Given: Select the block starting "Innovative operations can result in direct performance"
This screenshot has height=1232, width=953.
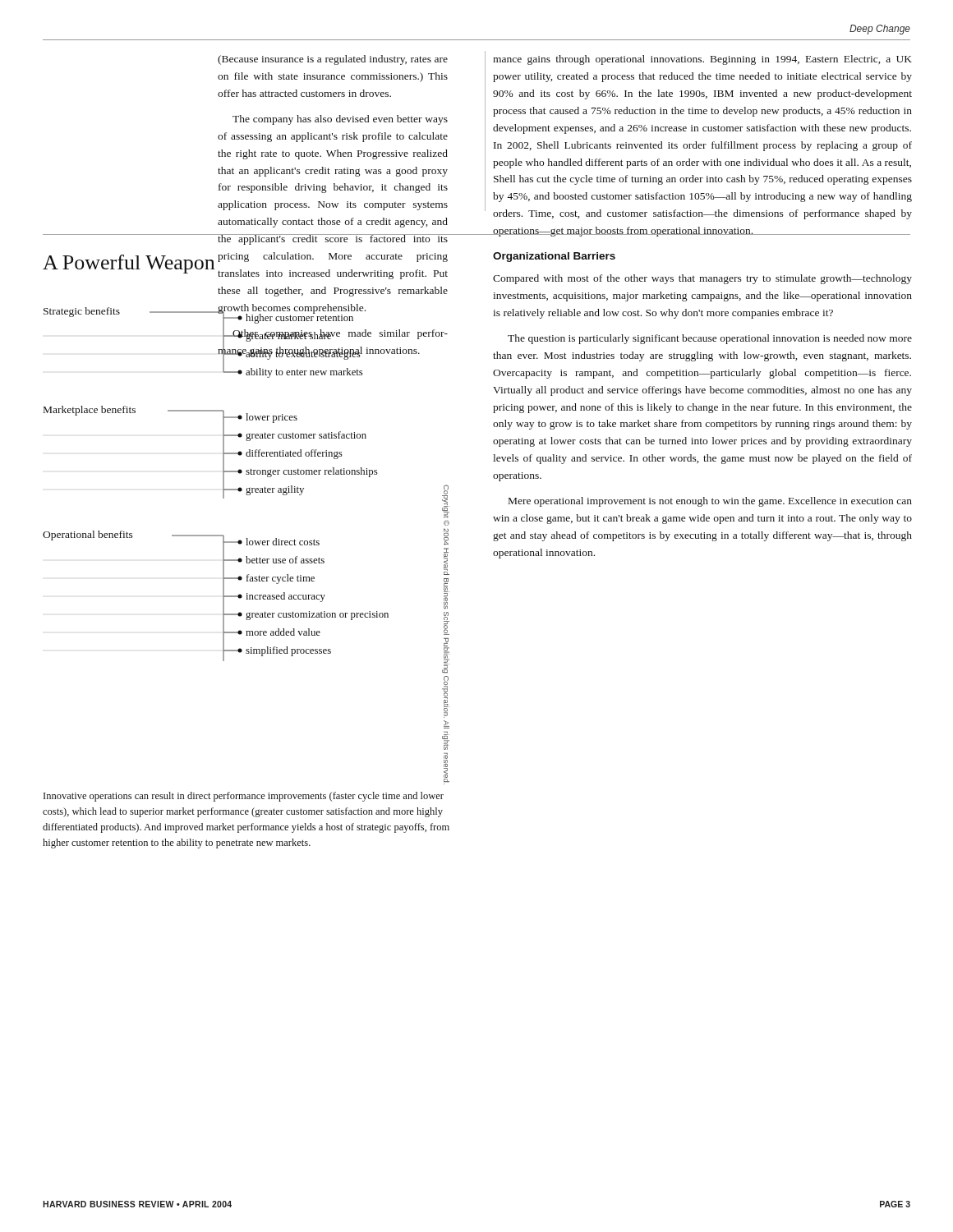Looking at the screenshot, I should click(248, 820).
